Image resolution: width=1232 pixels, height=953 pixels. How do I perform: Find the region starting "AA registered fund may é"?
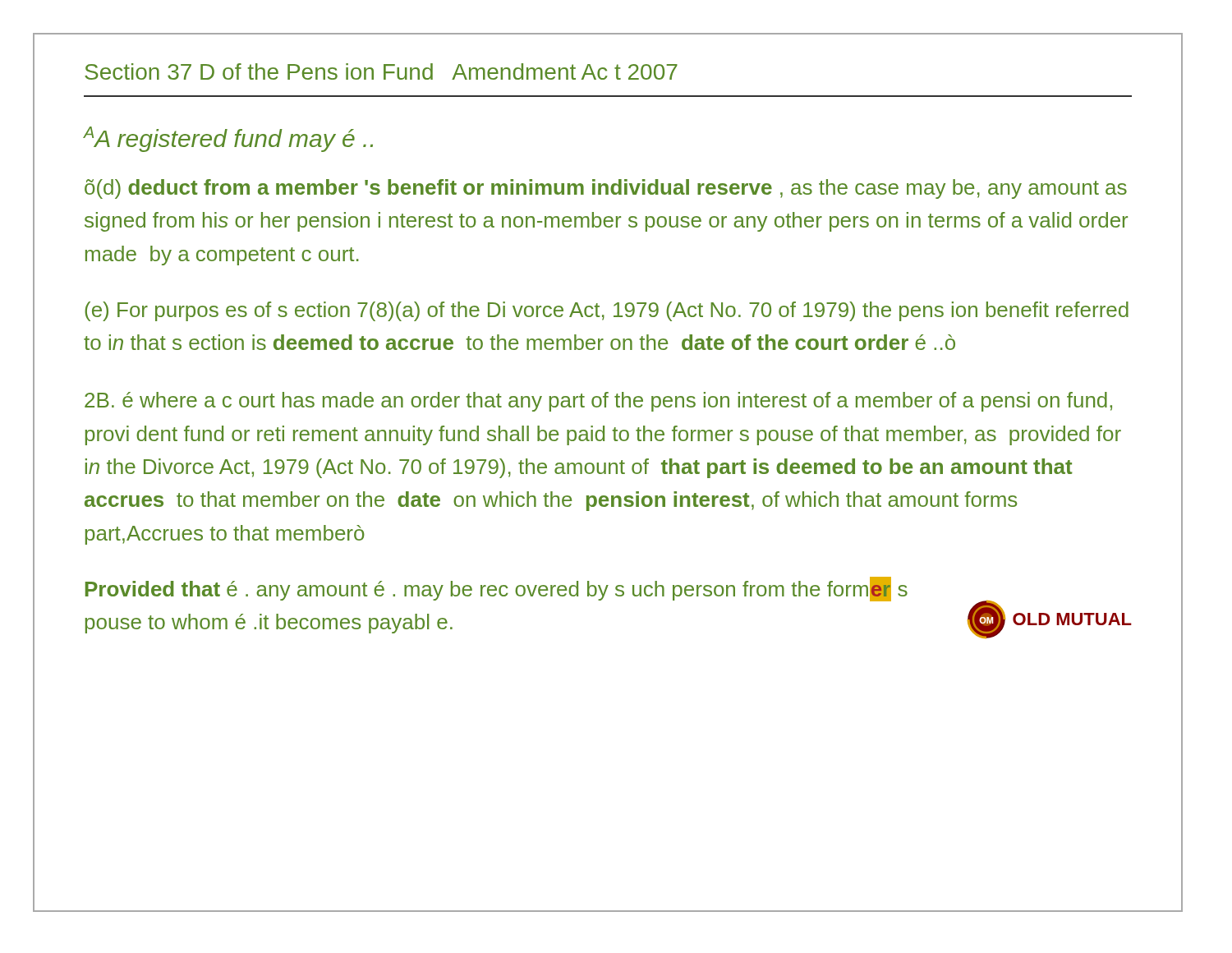(230, 138)
